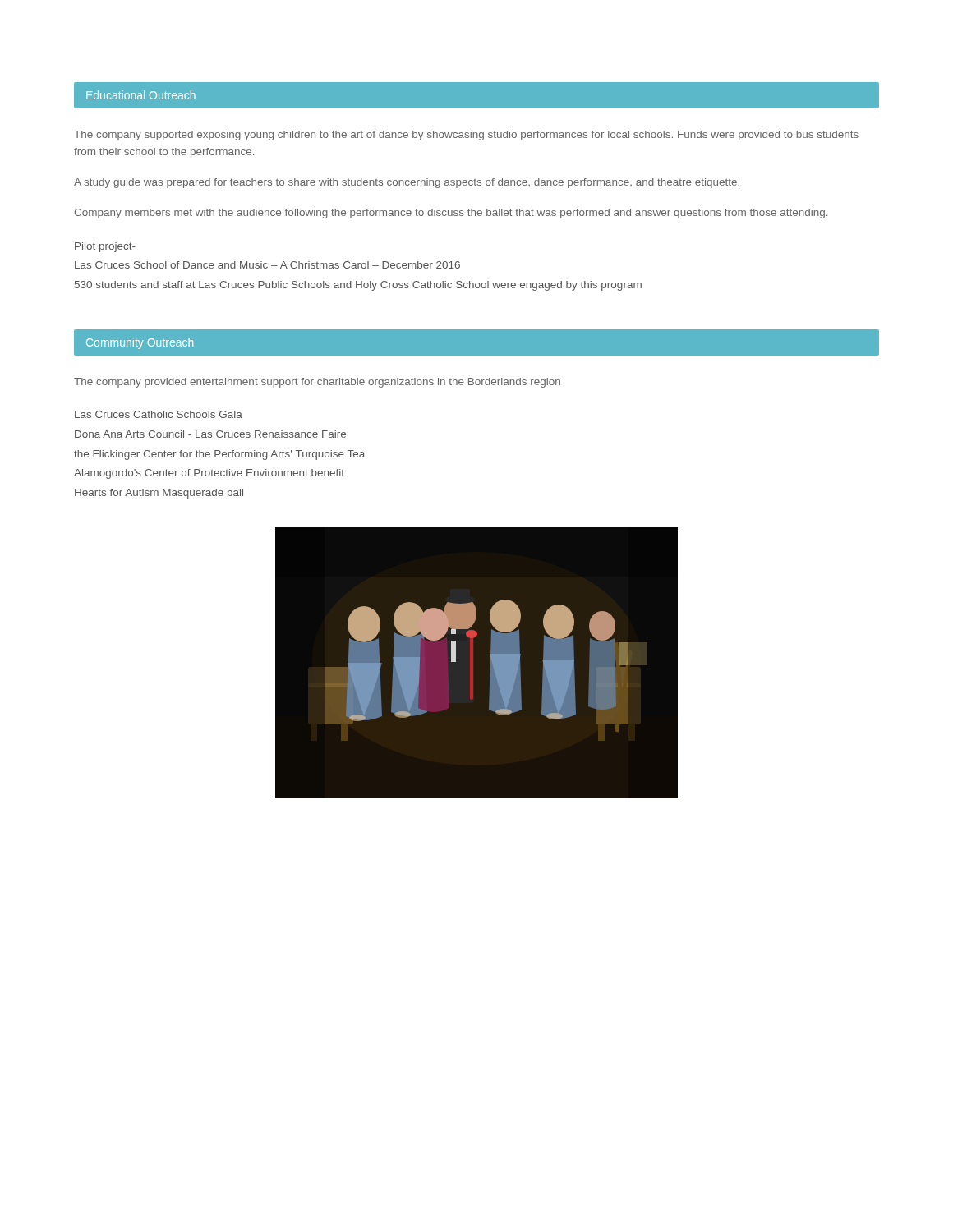Locate the text block starting "Las Cruces Catholic Schools Gala"
Image resolution: width=953 pixels, height=1232 pixels.
(x=158, y=415)
